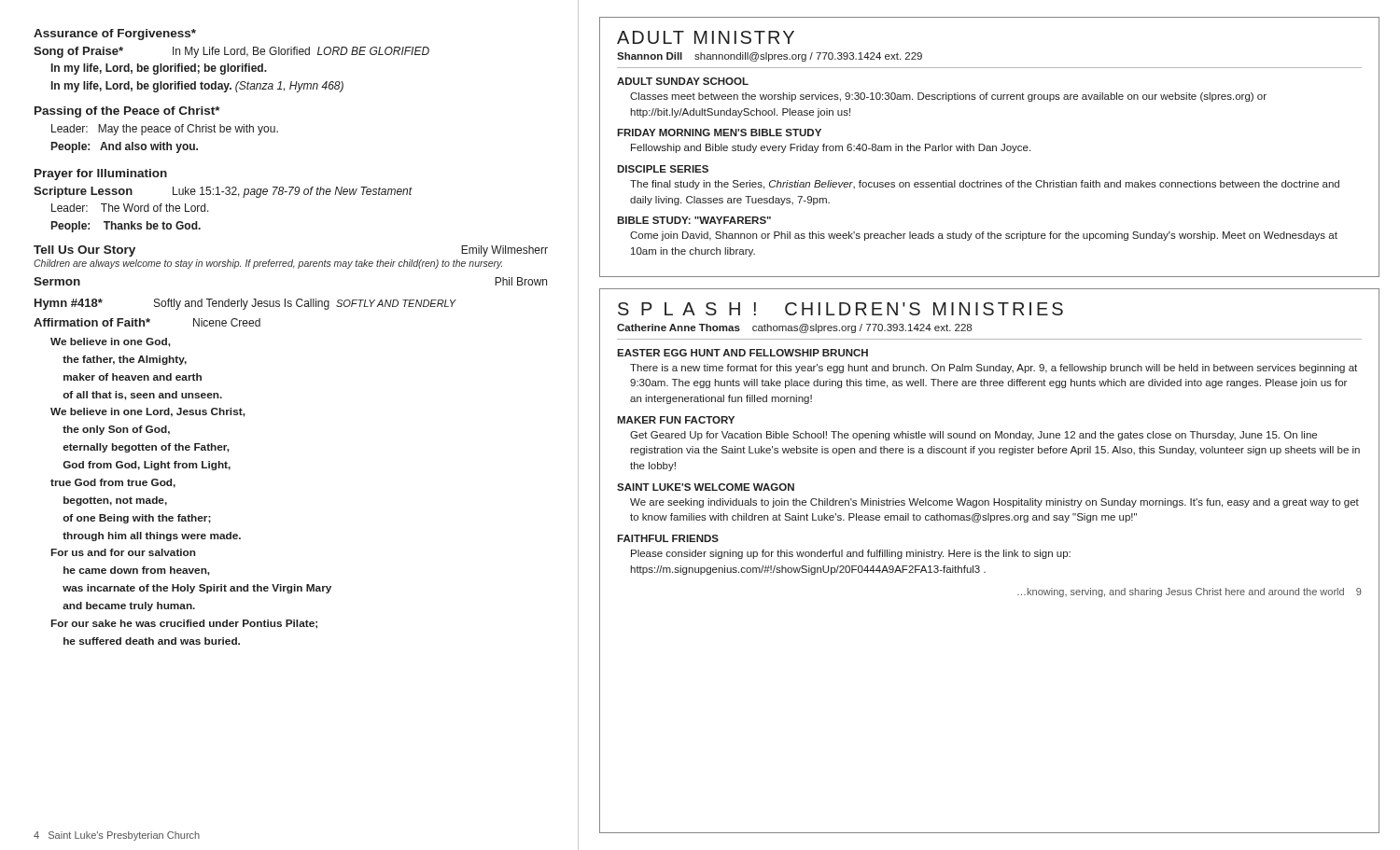1400x850 pixels.
Task: Point to the block beginning "Affirmation of Faith*"
Action: click(x=147, y=322)
